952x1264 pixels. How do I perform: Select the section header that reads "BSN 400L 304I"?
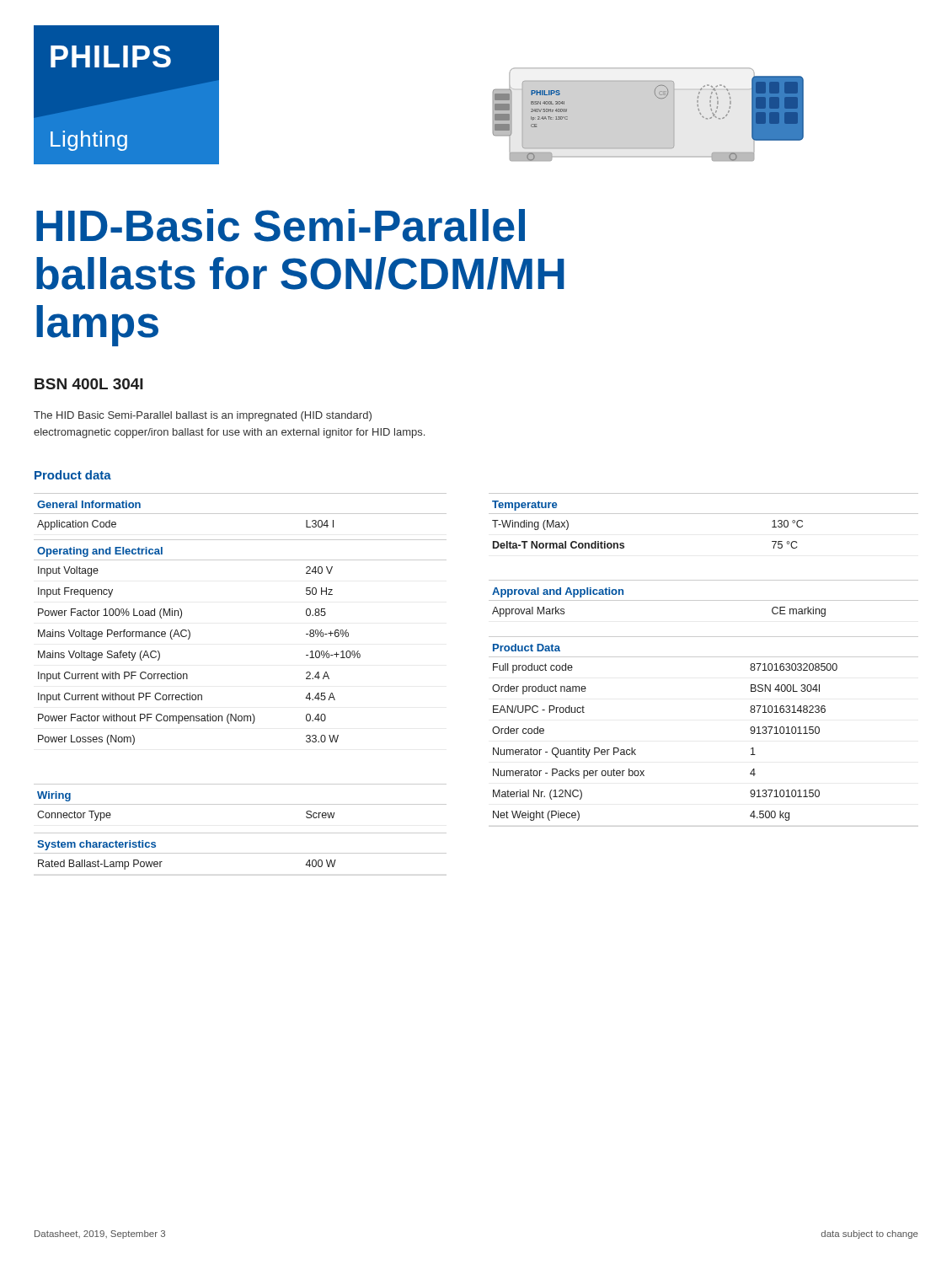click(89, 384)
